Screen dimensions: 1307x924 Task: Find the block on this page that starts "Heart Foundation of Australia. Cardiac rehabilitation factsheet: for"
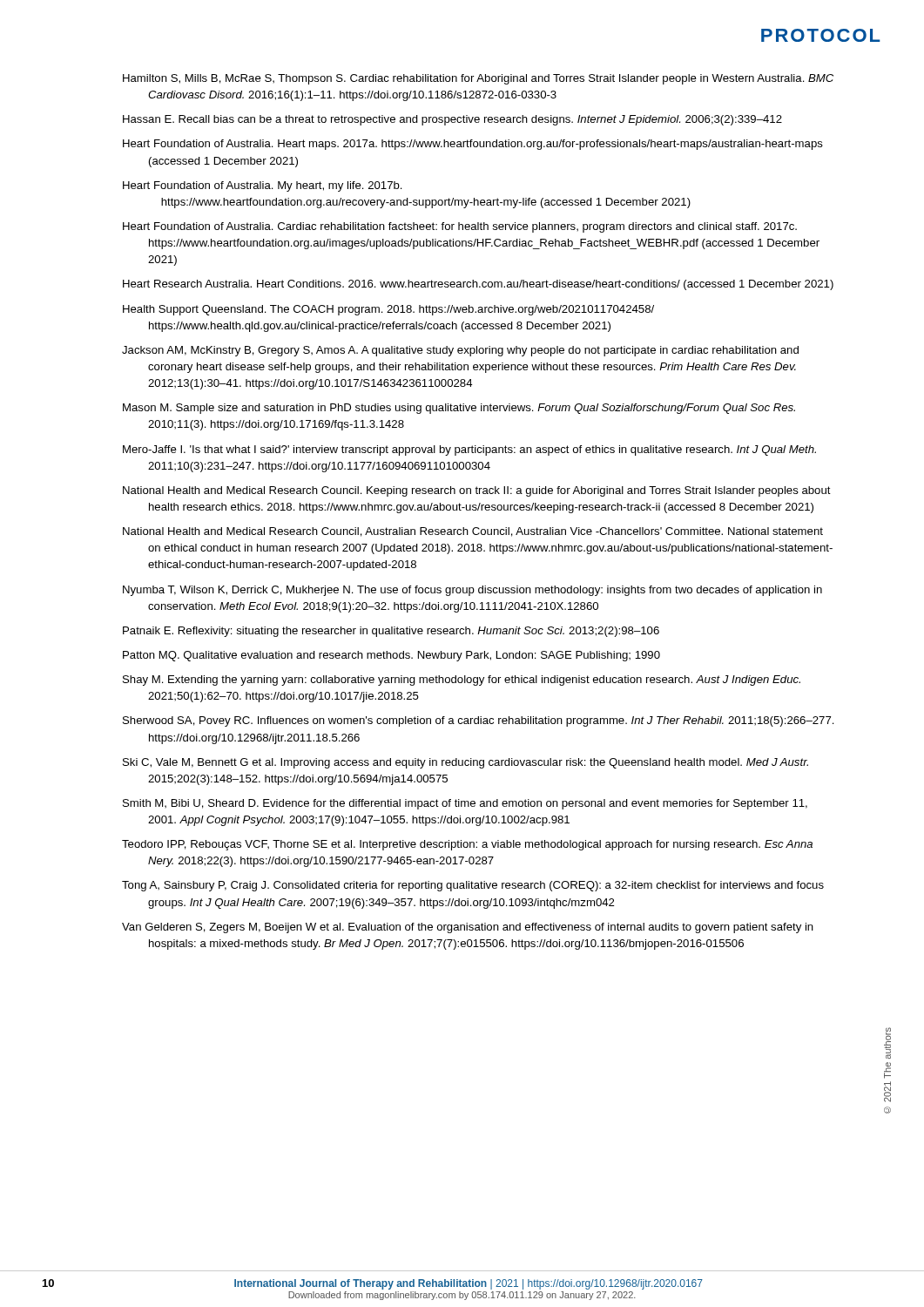click(471, 243)
